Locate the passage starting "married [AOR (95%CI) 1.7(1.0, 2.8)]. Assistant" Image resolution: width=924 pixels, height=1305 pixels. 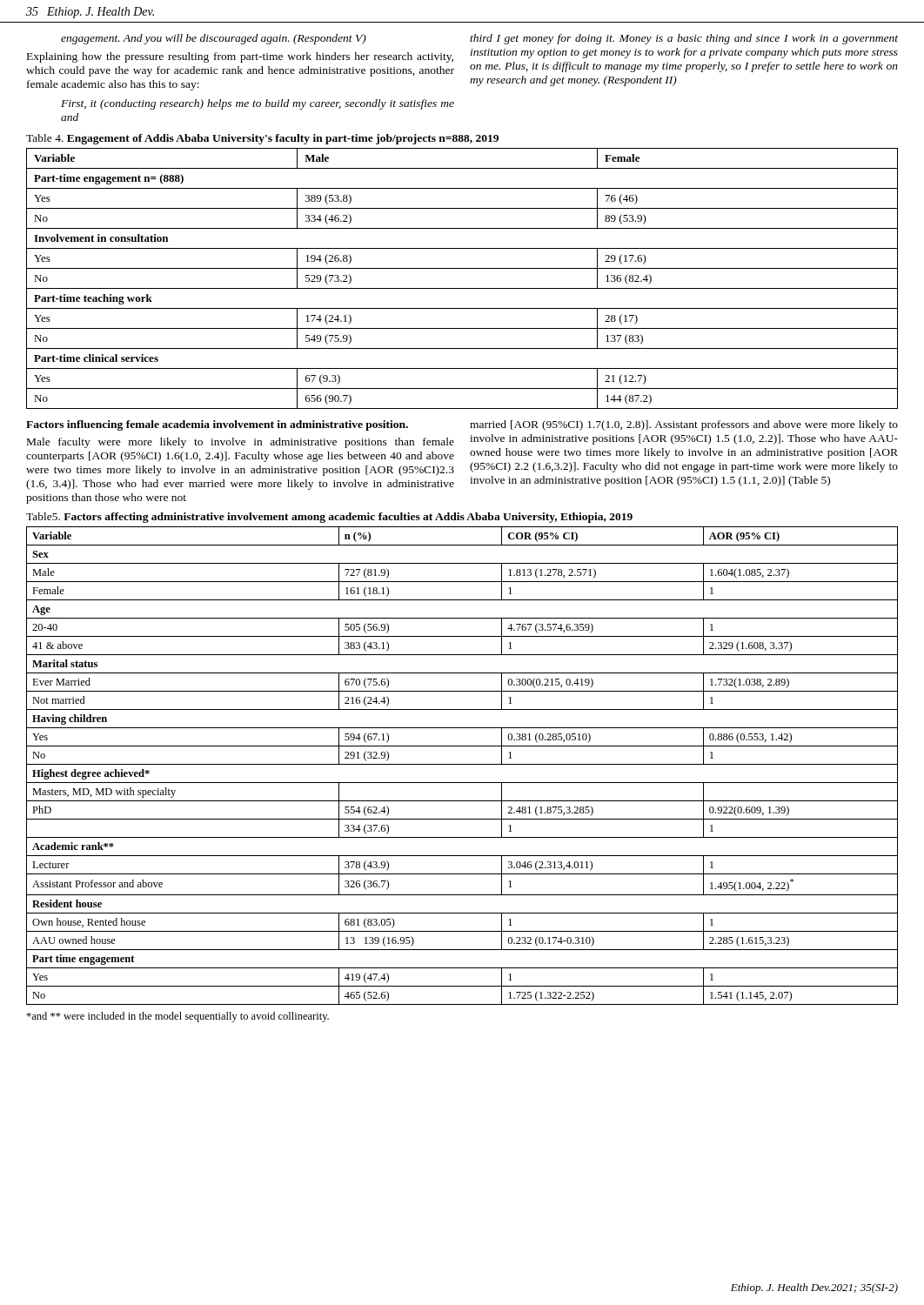point(684,452)
